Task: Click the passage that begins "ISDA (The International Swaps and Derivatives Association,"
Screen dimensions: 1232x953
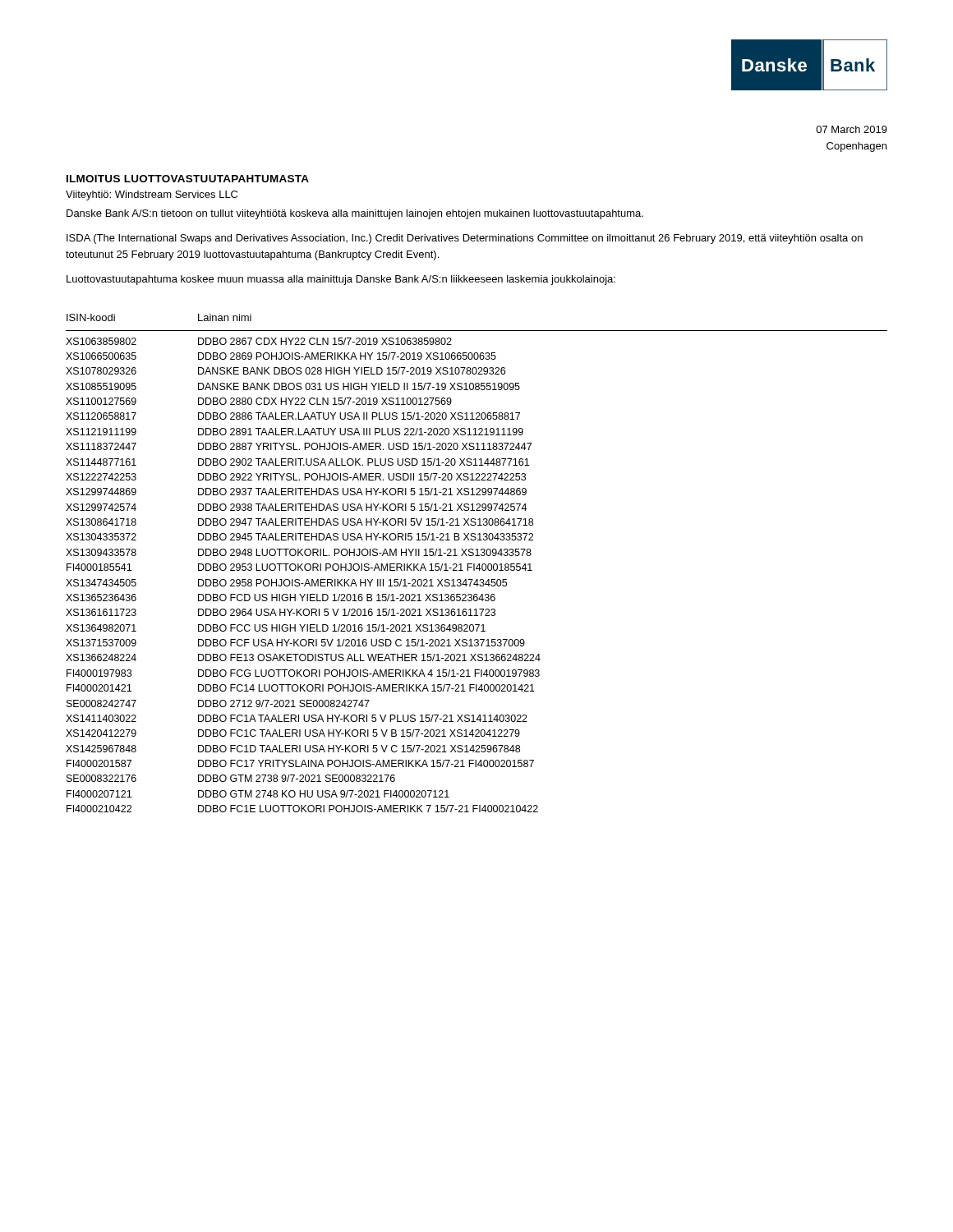Action: coord(464,246)
